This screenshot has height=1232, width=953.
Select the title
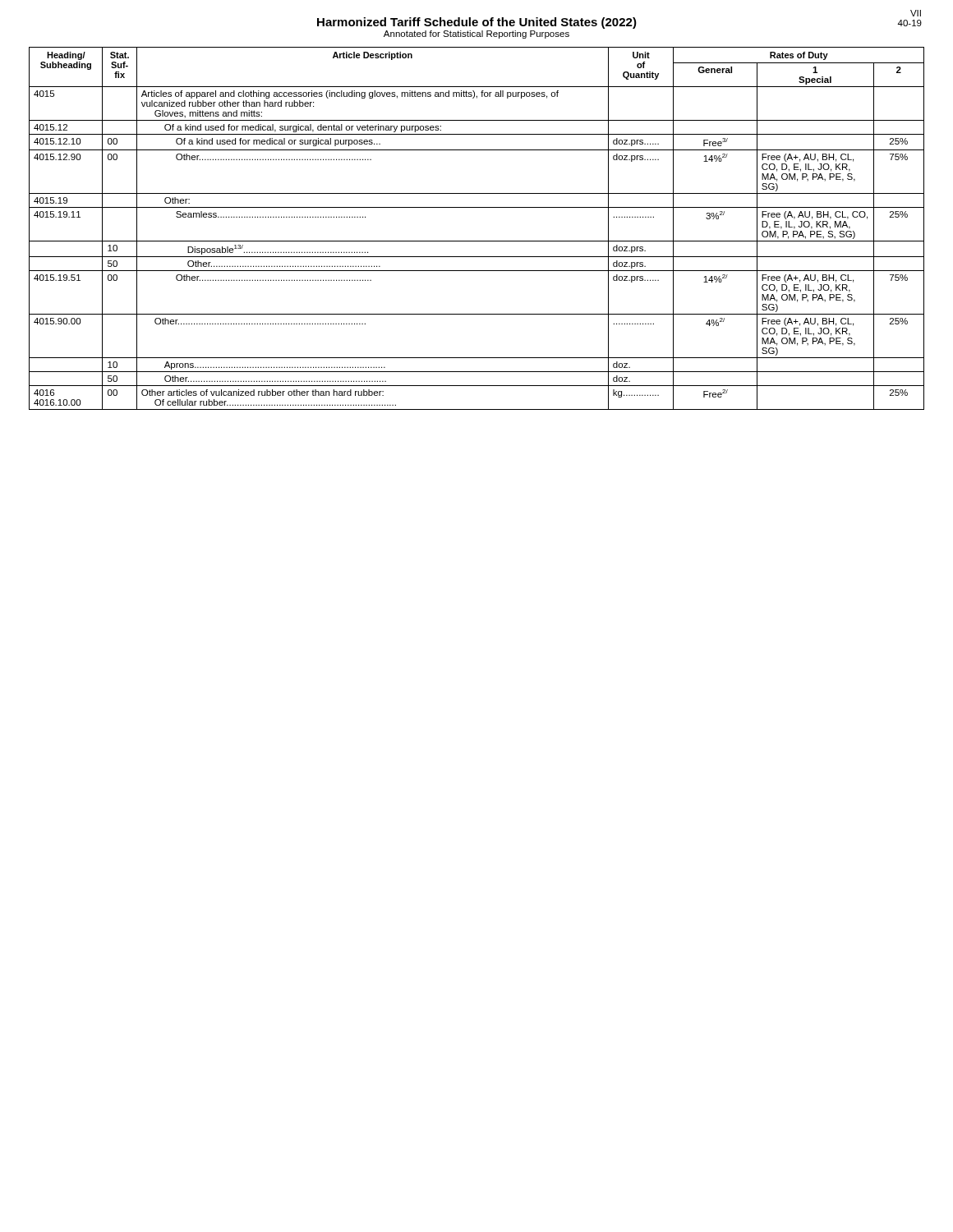476,27
